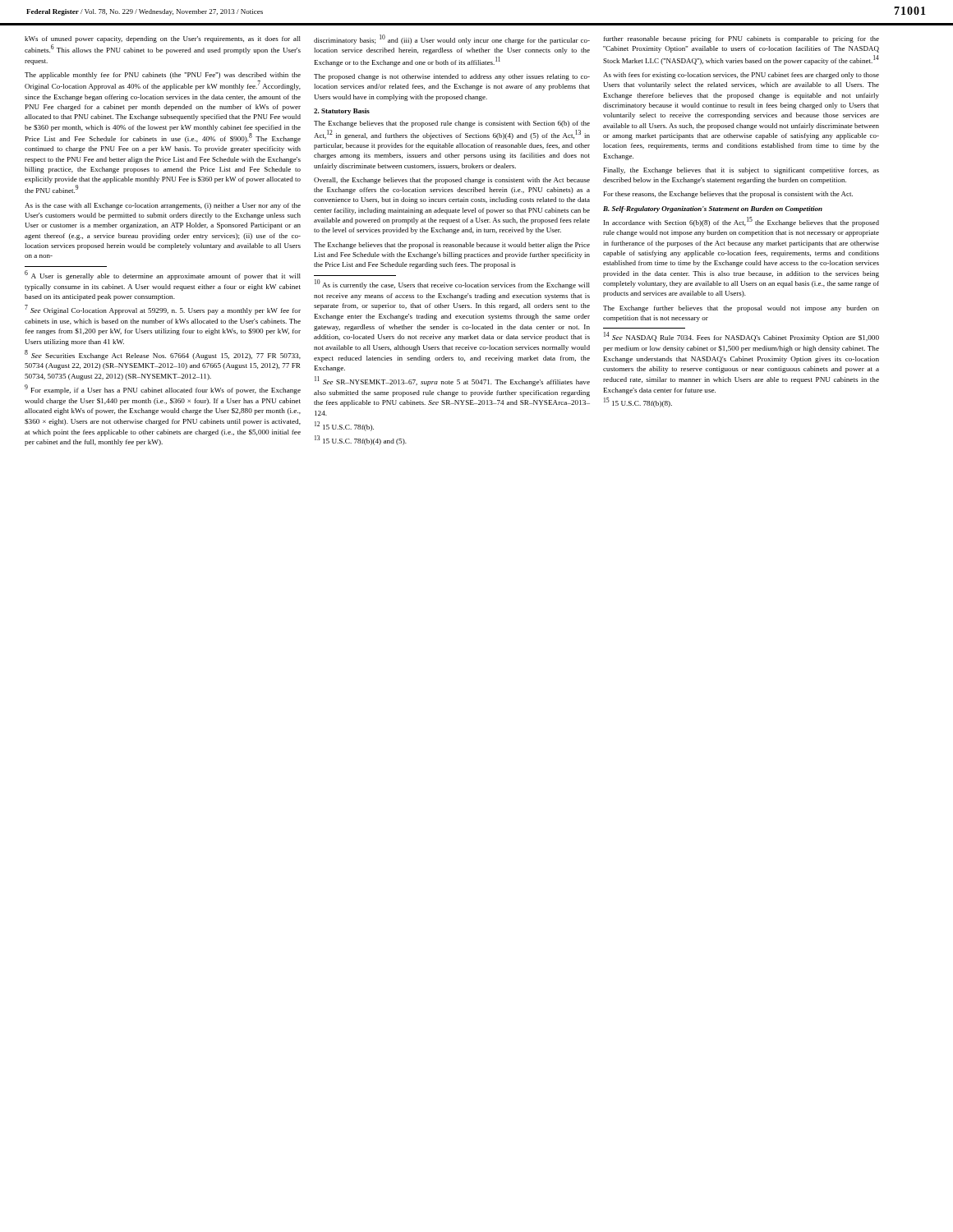Viewport: 953px width, 1232px height.
Task: Click the passage that begins "In accordance with Section"
Action: 741,270
